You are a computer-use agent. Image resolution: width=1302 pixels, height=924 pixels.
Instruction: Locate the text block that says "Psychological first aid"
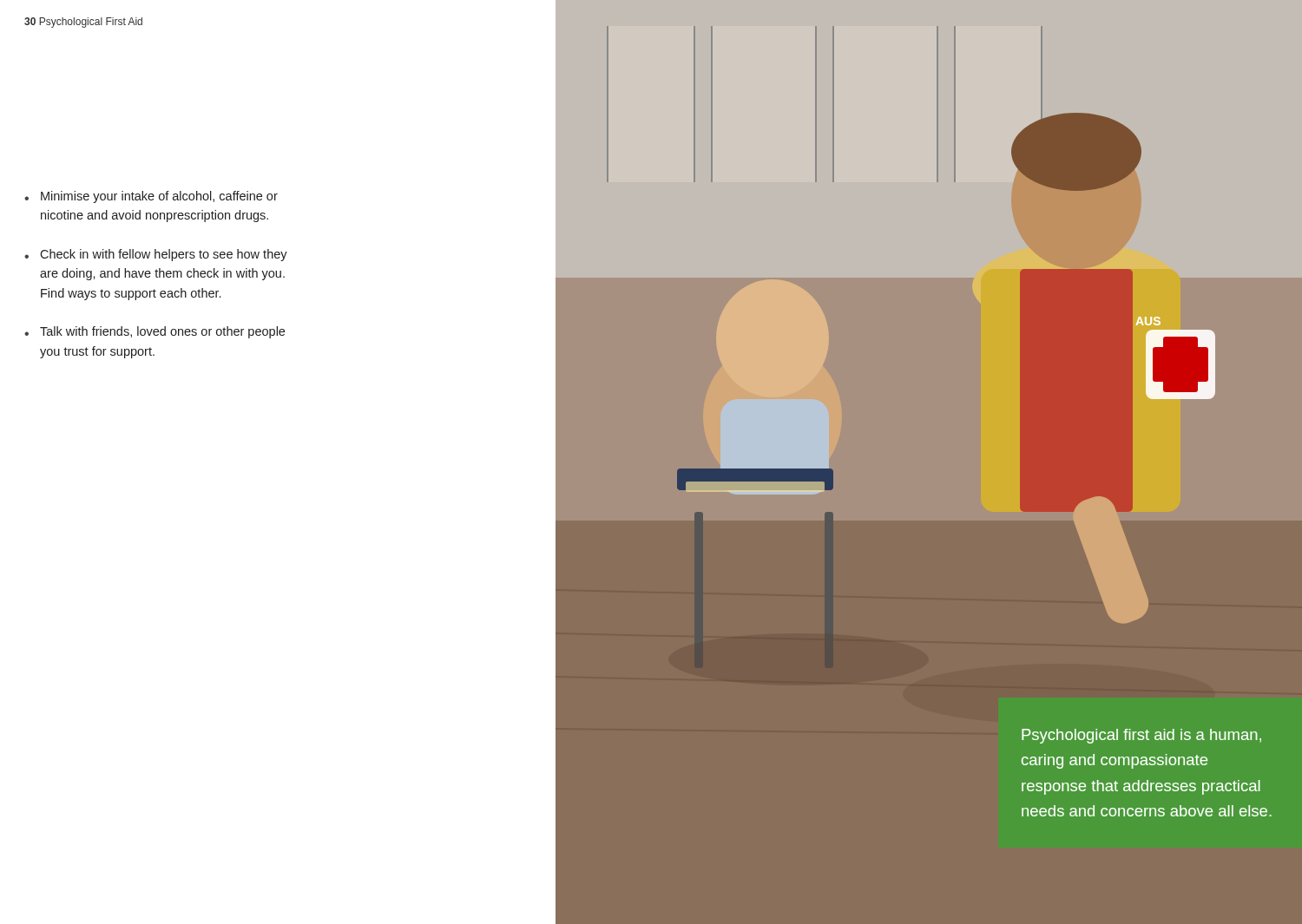(1148, 773)
